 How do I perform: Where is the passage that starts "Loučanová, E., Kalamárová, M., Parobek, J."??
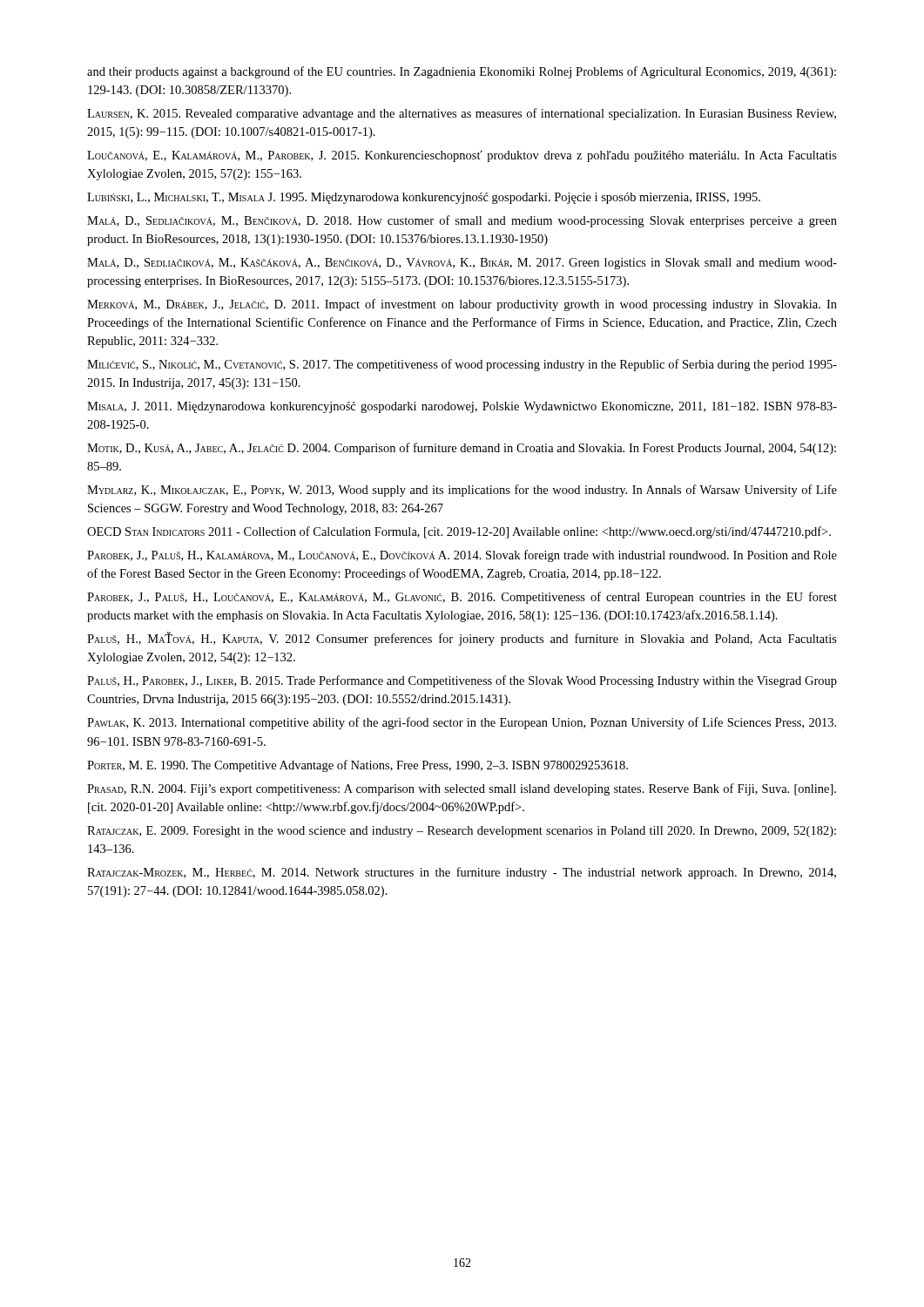click(462, 164)
